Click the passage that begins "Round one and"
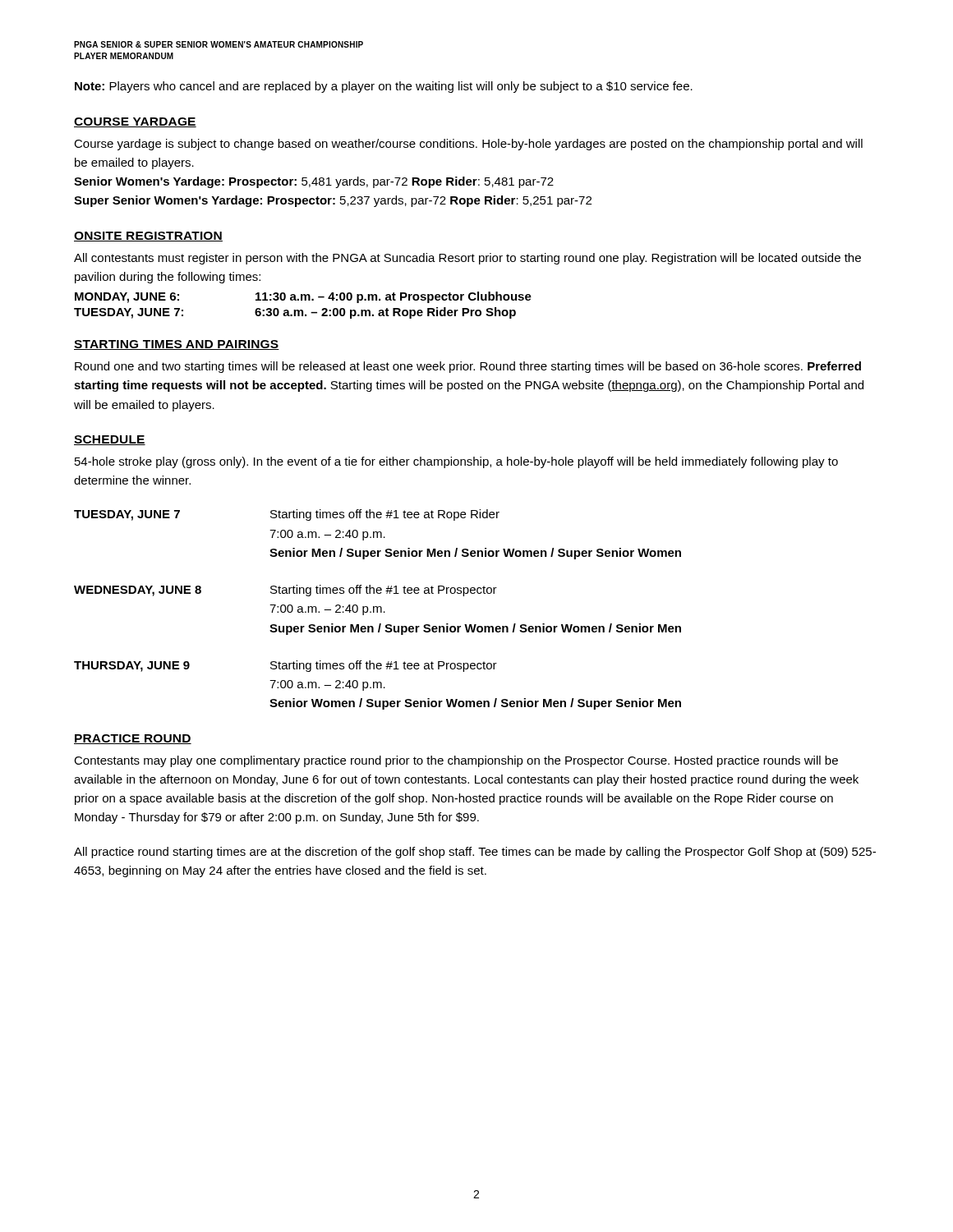 pos(469,385)
